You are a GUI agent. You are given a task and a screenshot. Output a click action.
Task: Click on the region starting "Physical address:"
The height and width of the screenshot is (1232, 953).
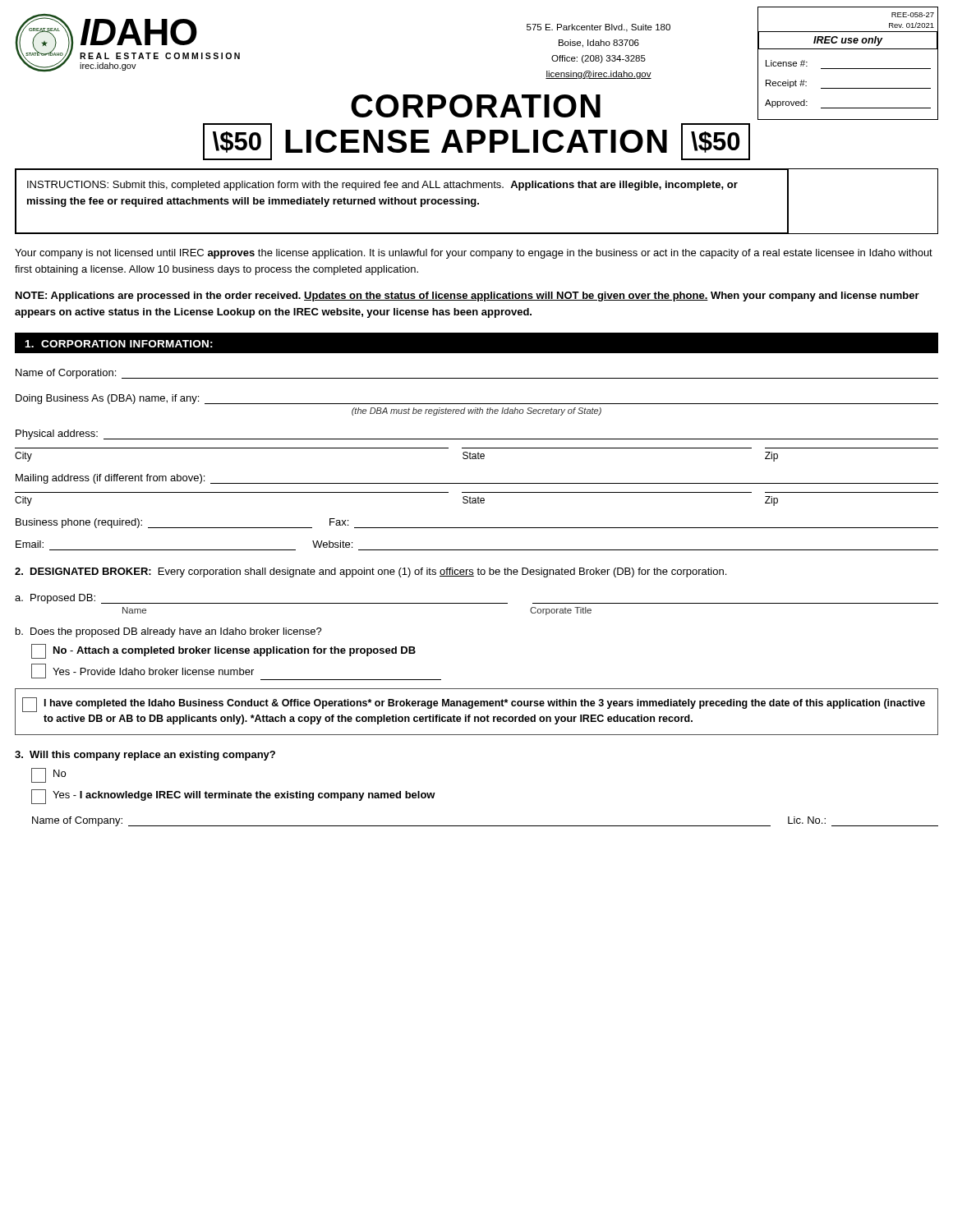click(x=476, y=432)
